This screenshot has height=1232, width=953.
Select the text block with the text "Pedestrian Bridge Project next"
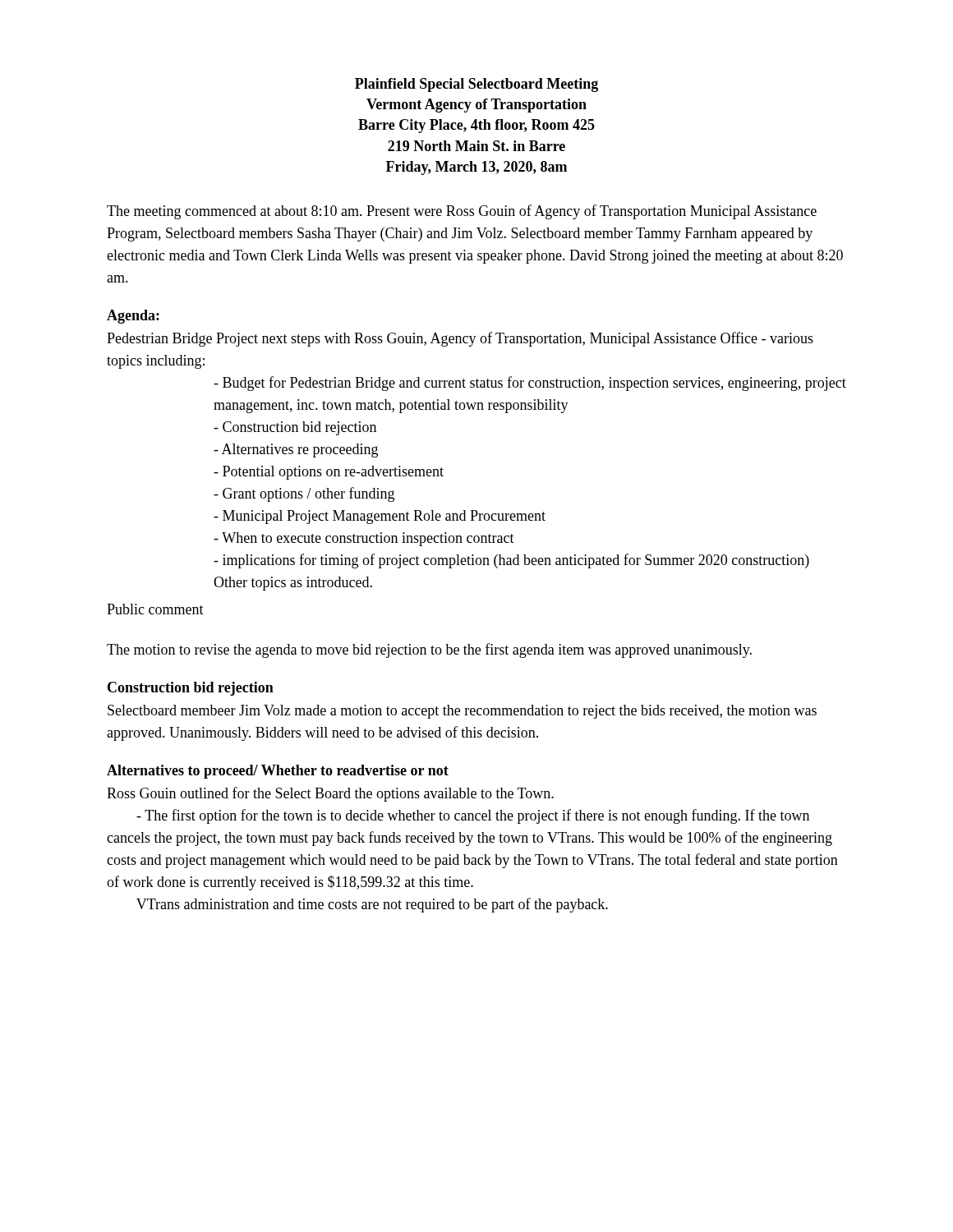point(460,349)
